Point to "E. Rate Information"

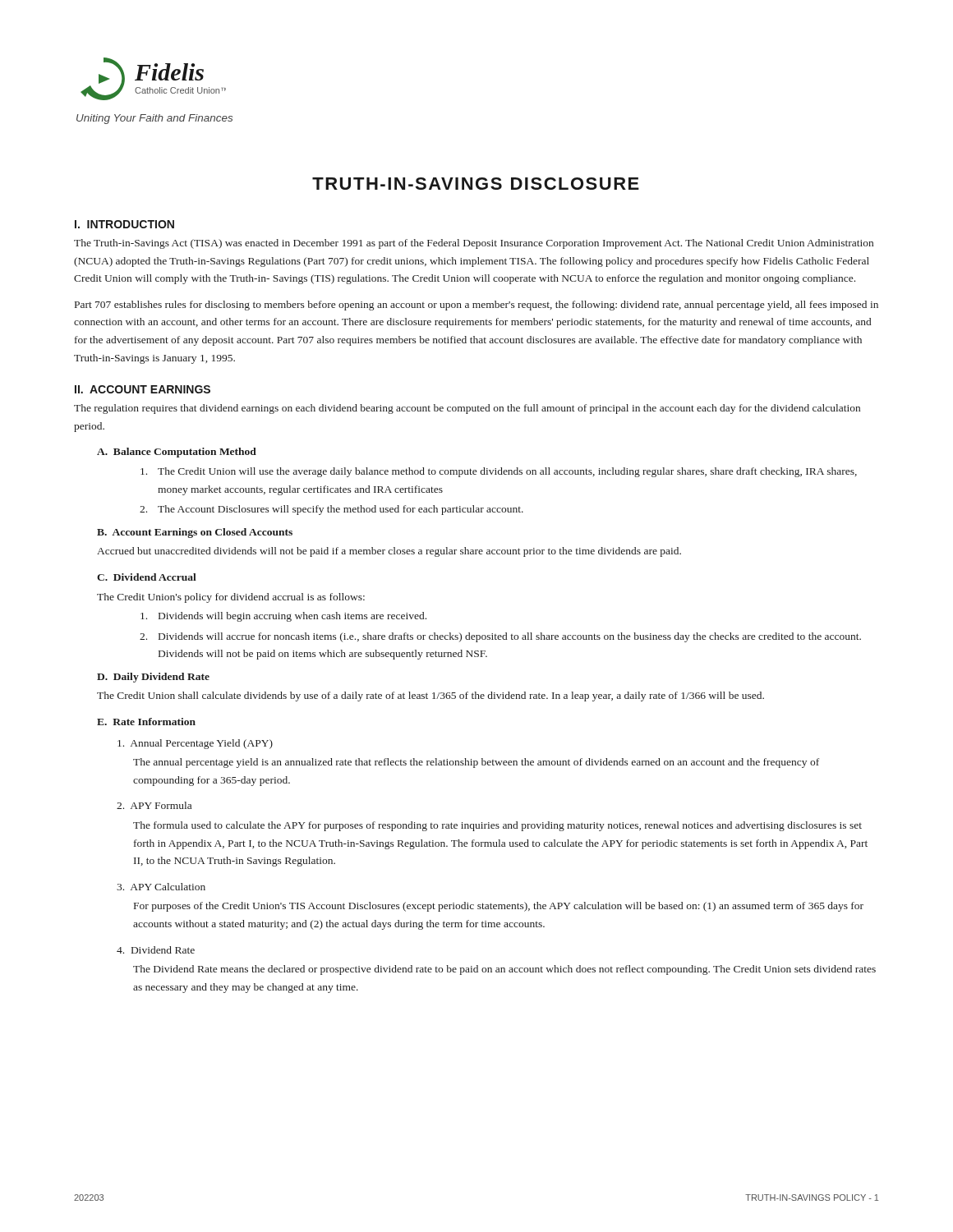click(x=146, y=722)
